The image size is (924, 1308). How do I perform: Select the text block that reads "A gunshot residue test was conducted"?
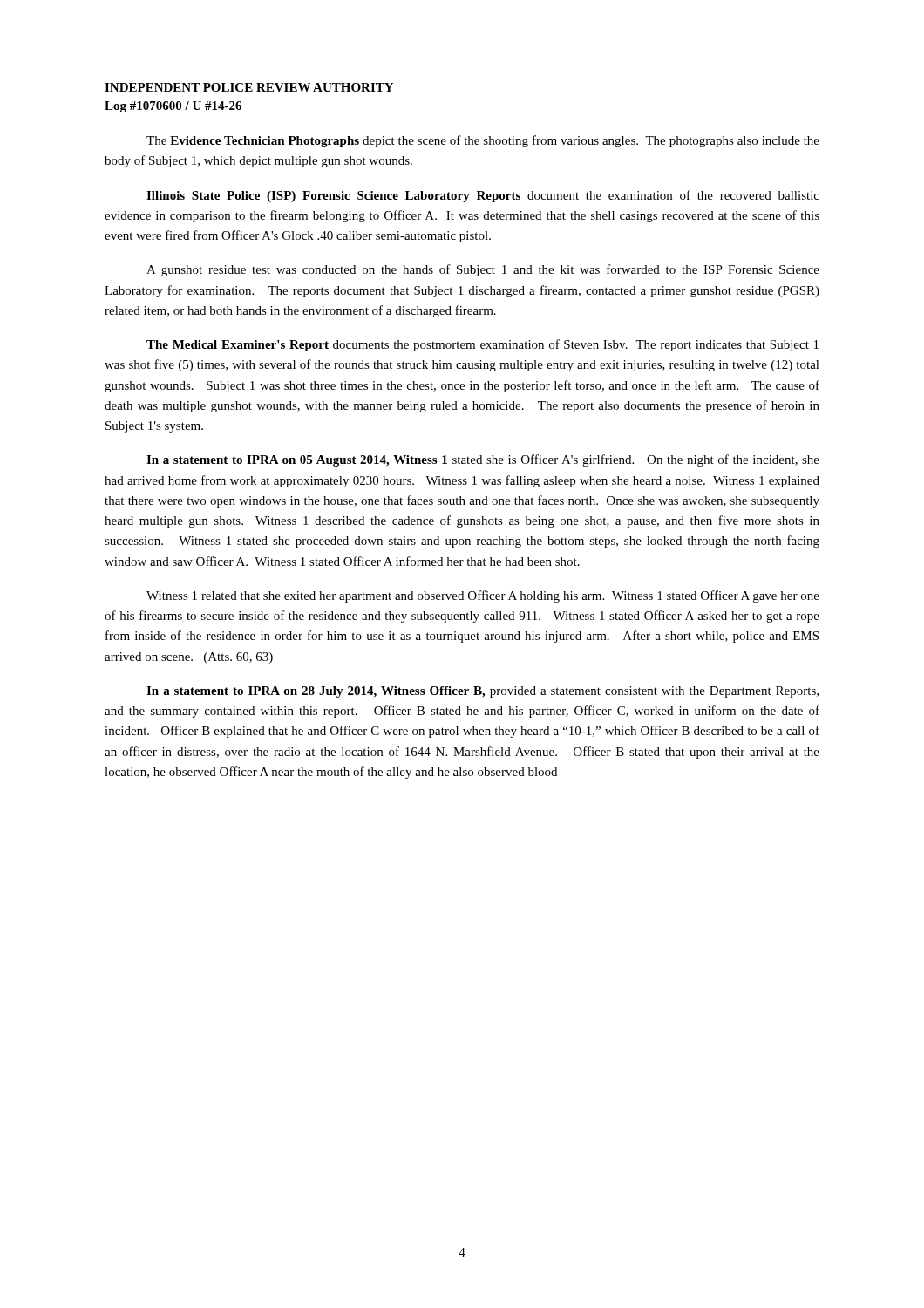[462, 290]
